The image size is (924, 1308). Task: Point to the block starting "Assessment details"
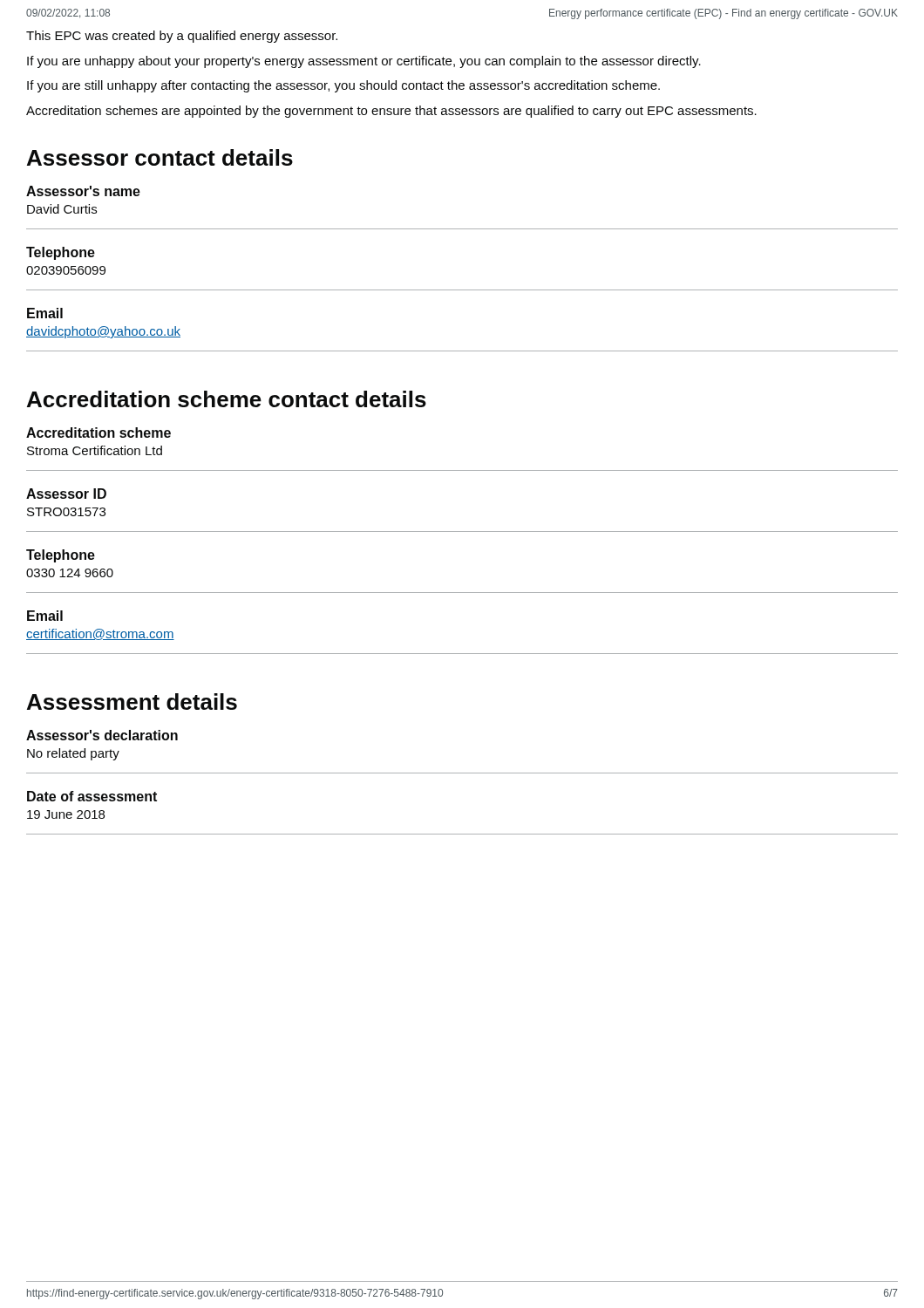click(132, 702)
